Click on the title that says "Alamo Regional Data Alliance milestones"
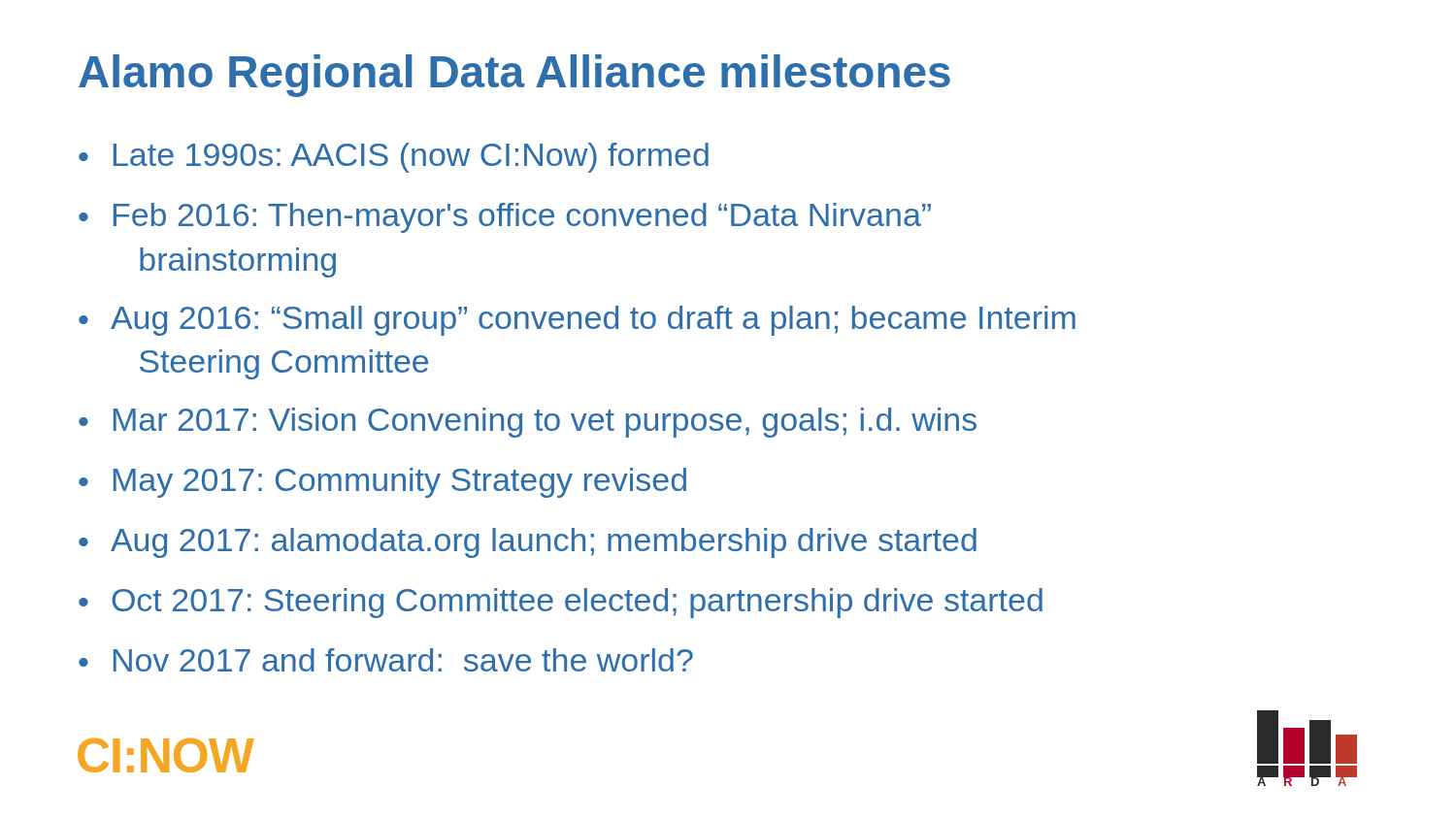This screenshot has height=819, width=1456. 515,72
